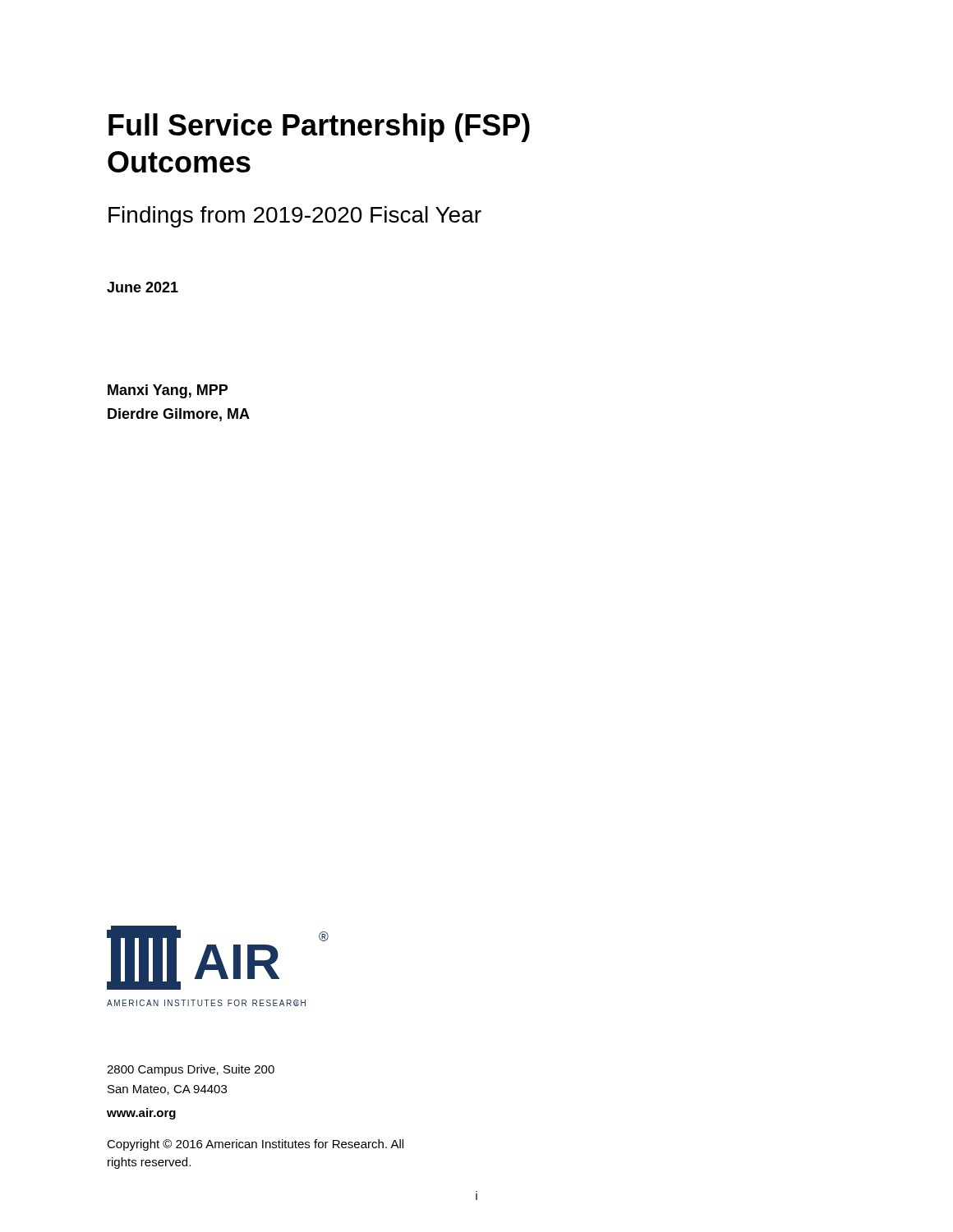This screenshot has height=1232, width=953.
Task: Locate the text that reads "Findings from 2019-2020 Fiscal Year"
Action: point(427,215)
